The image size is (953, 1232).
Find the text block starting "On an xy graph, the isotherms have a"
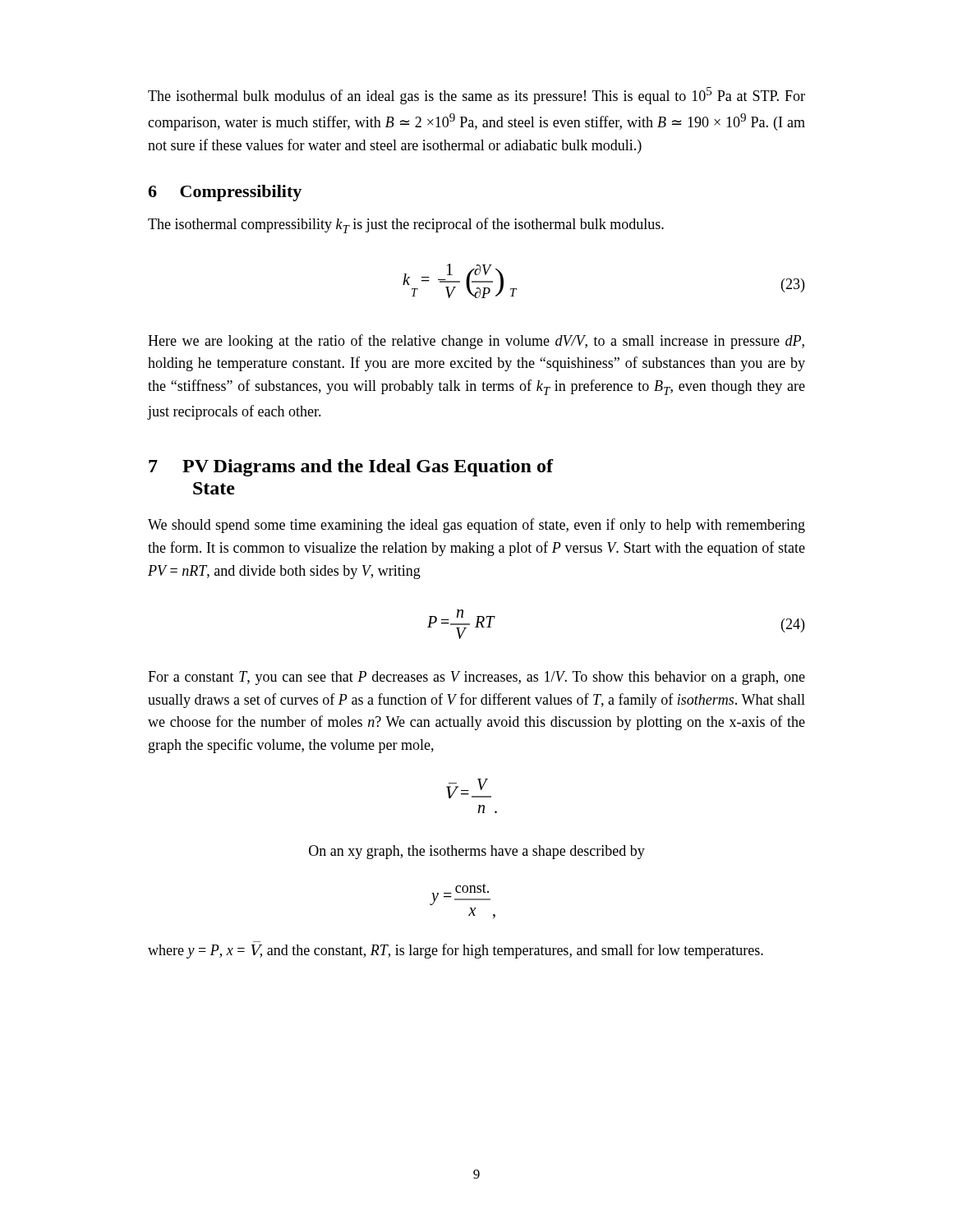(476, 852)
